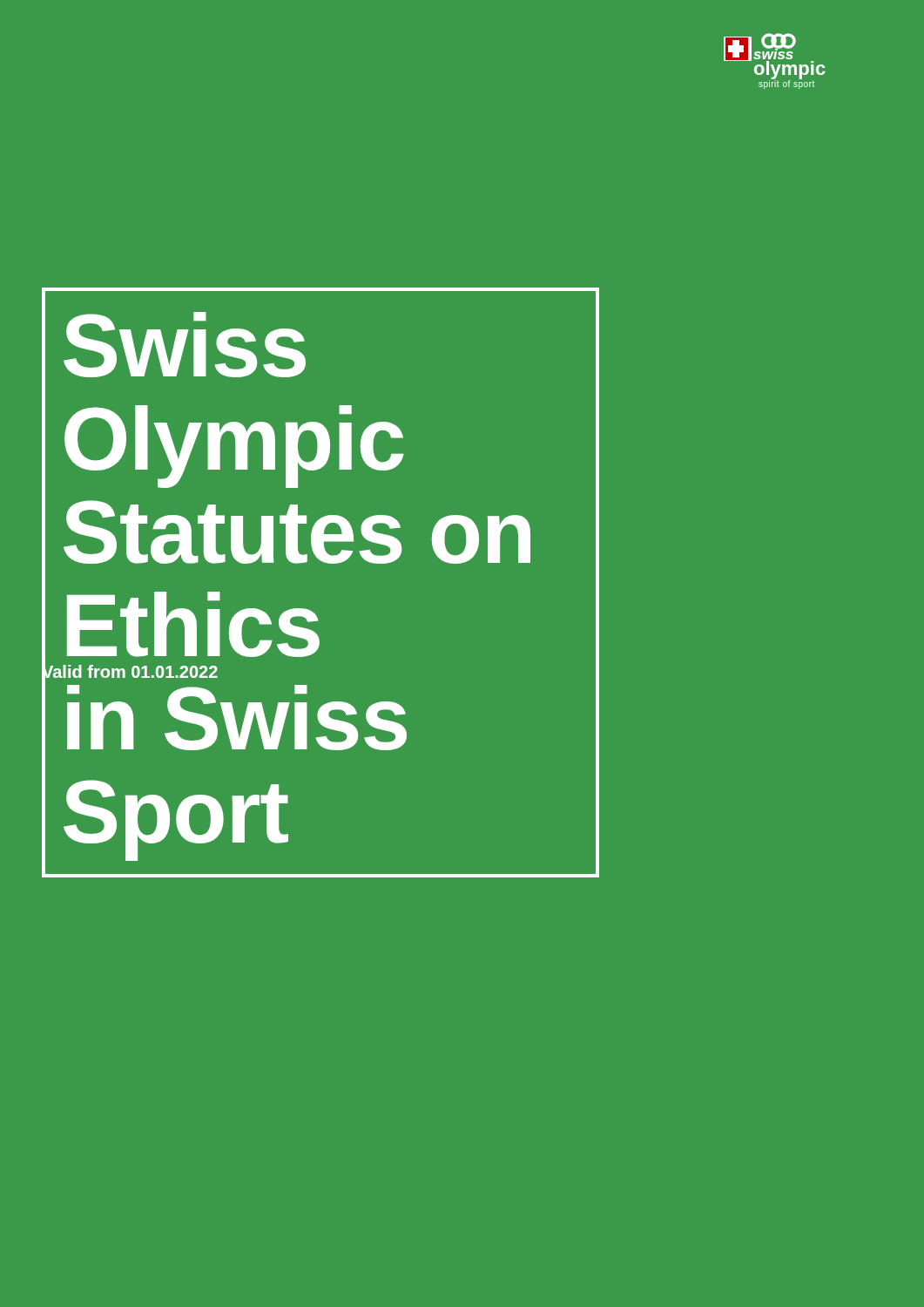
Task: Click a logo
Action: click(x=802, y=66)
